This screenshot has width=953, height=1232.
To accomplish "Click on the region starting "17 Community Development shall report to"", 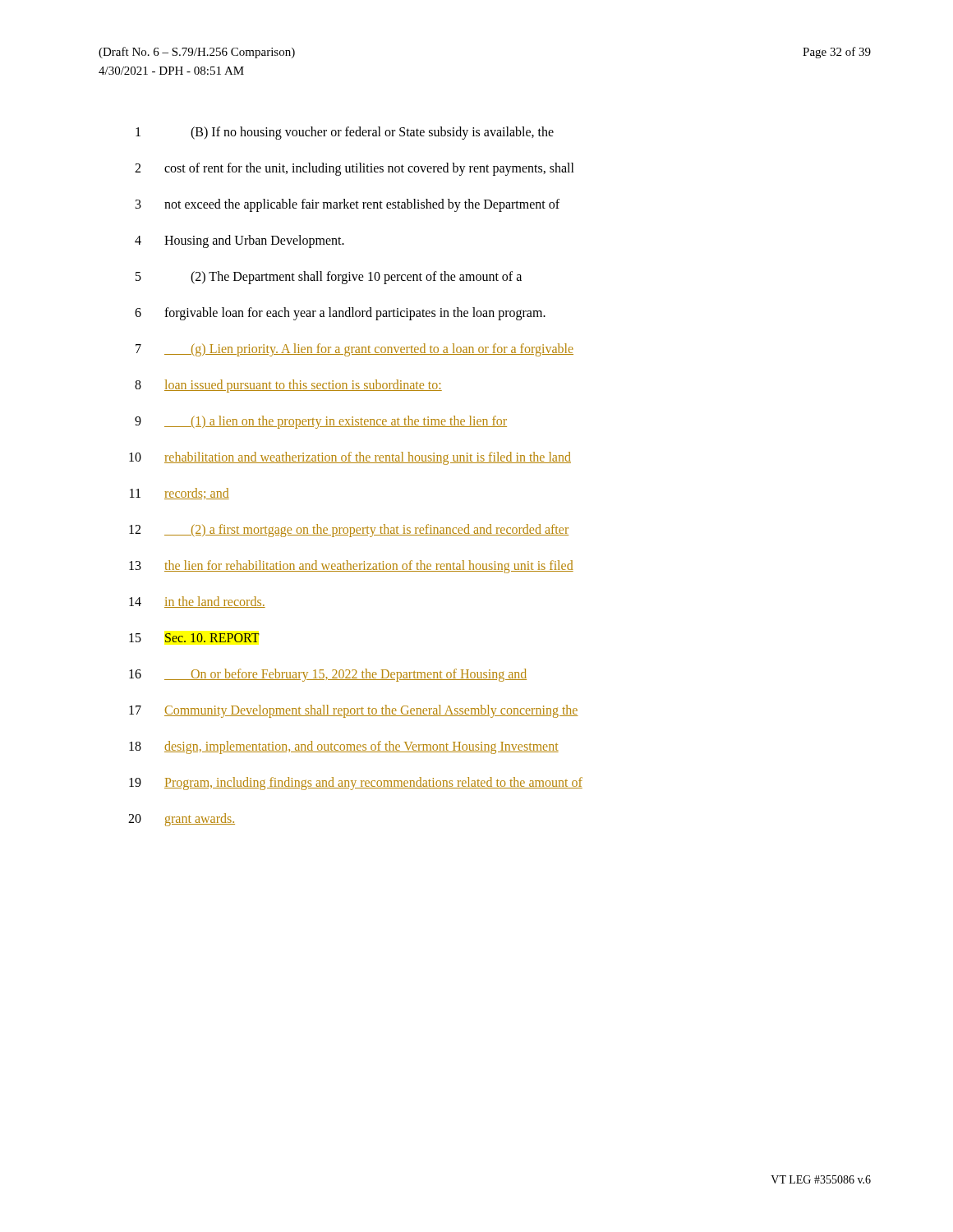I will point(485,710).
